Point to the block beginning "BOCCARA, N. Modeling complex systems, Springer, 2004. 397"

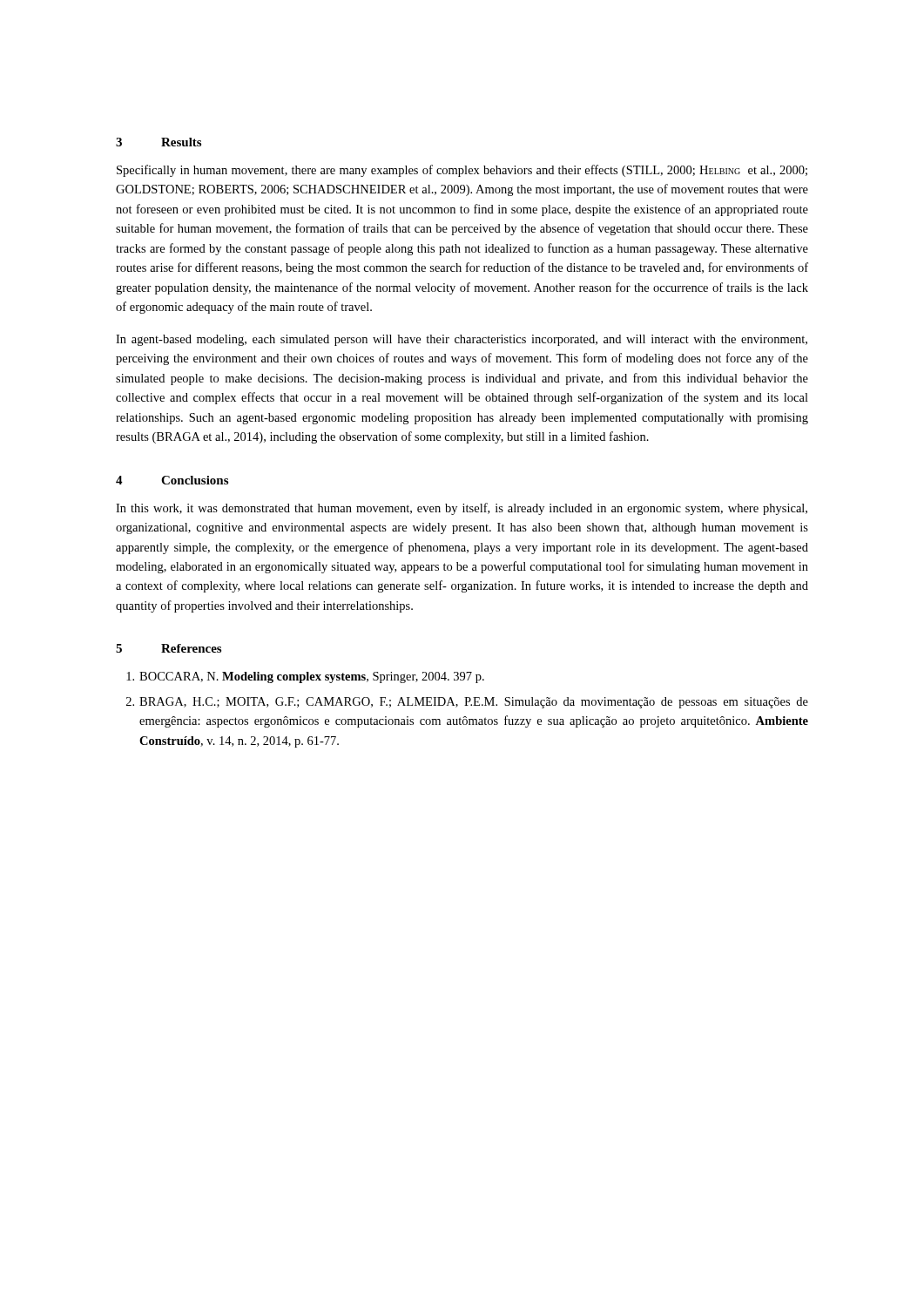click(462, 677)
